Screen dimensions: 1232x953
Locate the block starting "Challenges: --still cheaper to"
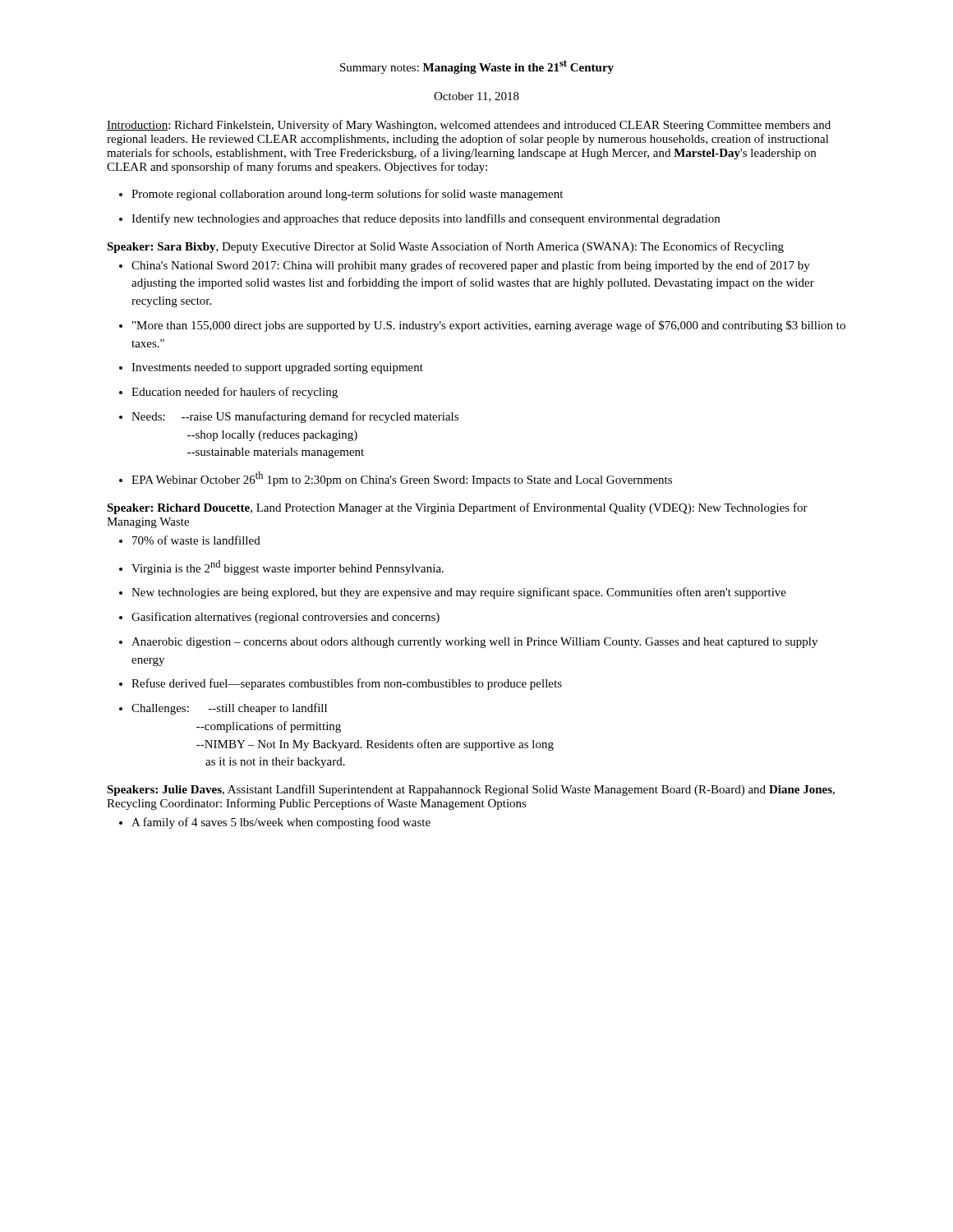tap(476, 736)
